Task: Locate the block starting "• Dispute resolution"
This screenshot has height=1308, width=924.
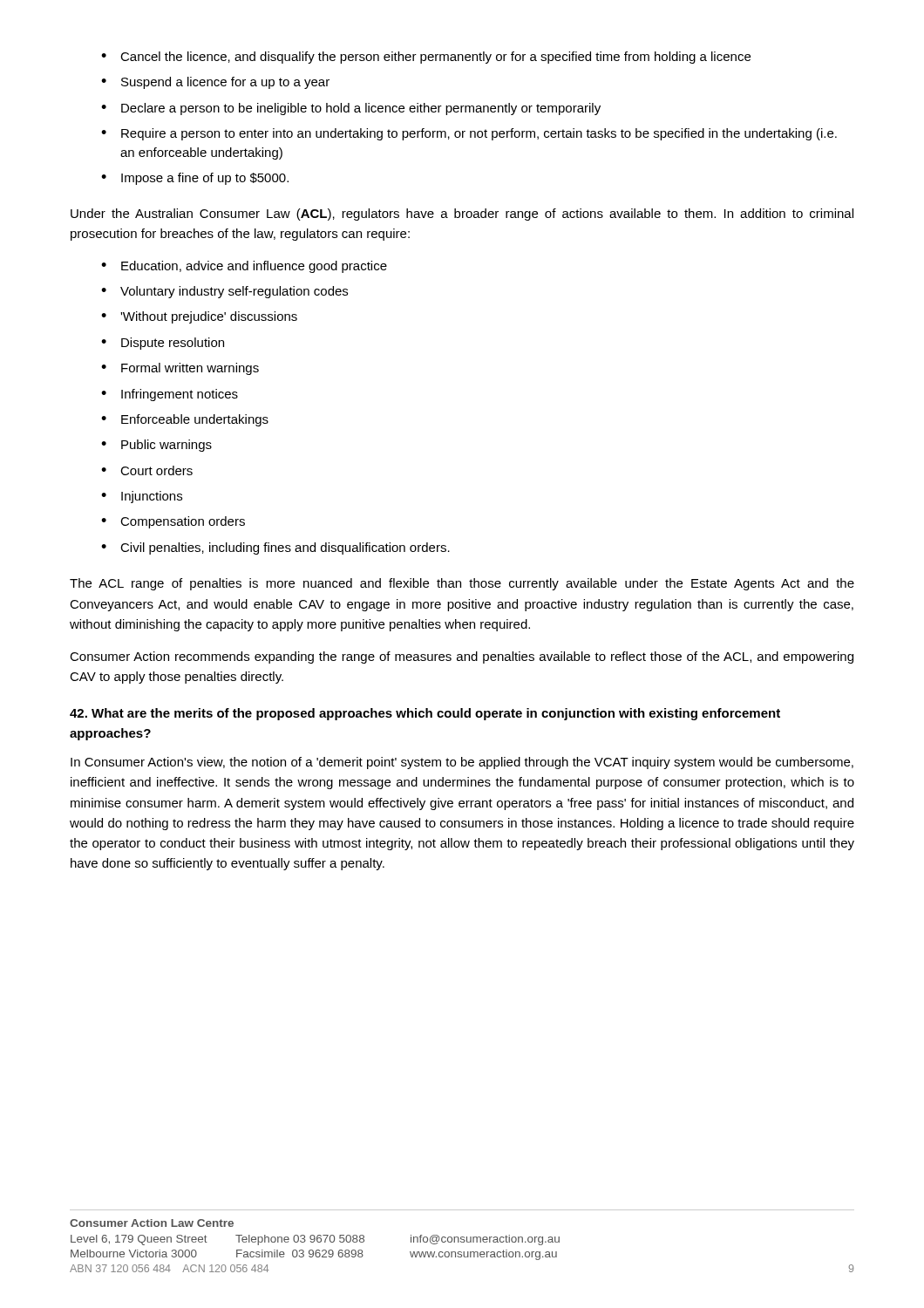Action: (163, 344)
